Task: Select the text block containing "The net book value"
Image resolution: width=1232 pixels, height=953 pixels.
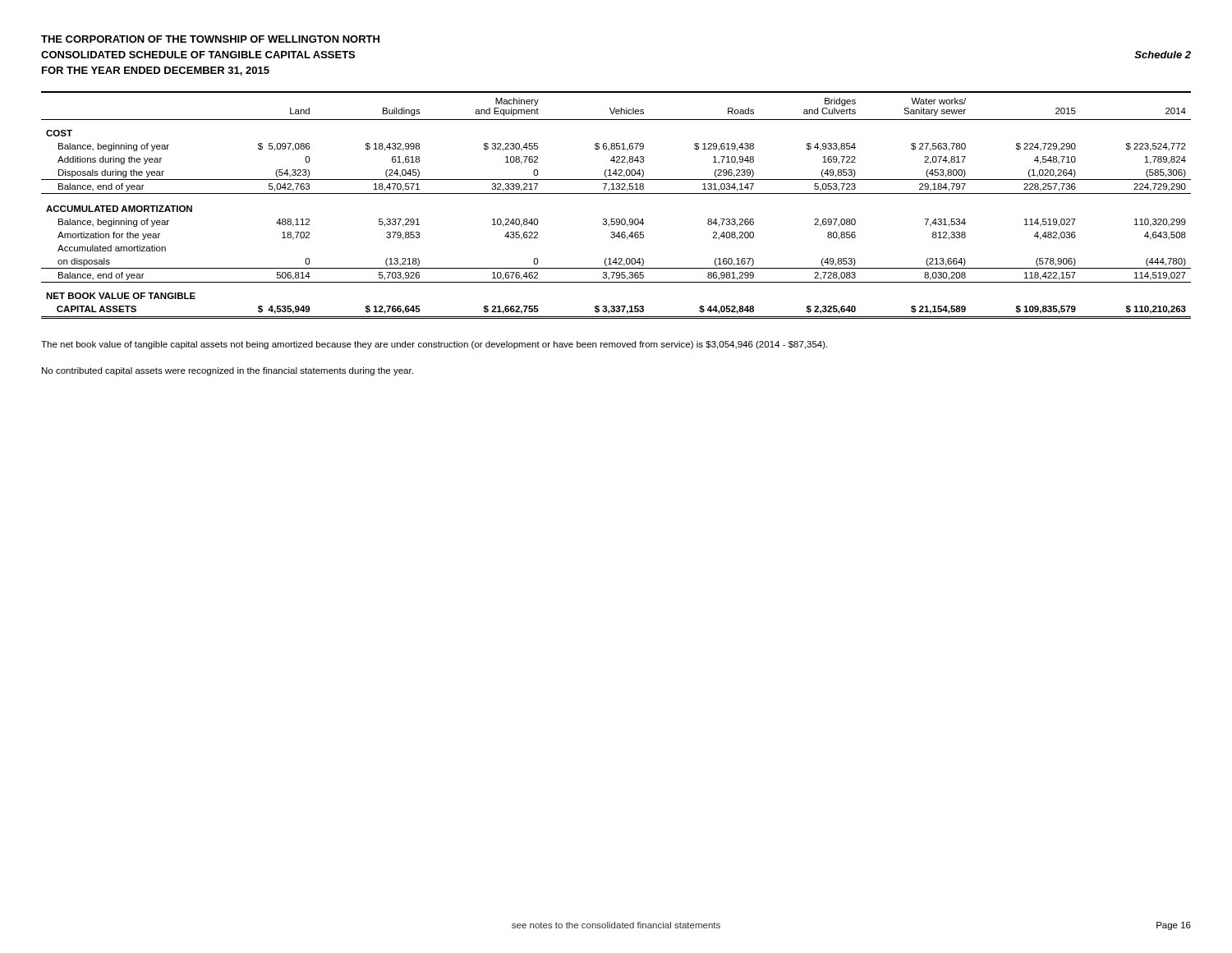Action: (x=435, y=344)
